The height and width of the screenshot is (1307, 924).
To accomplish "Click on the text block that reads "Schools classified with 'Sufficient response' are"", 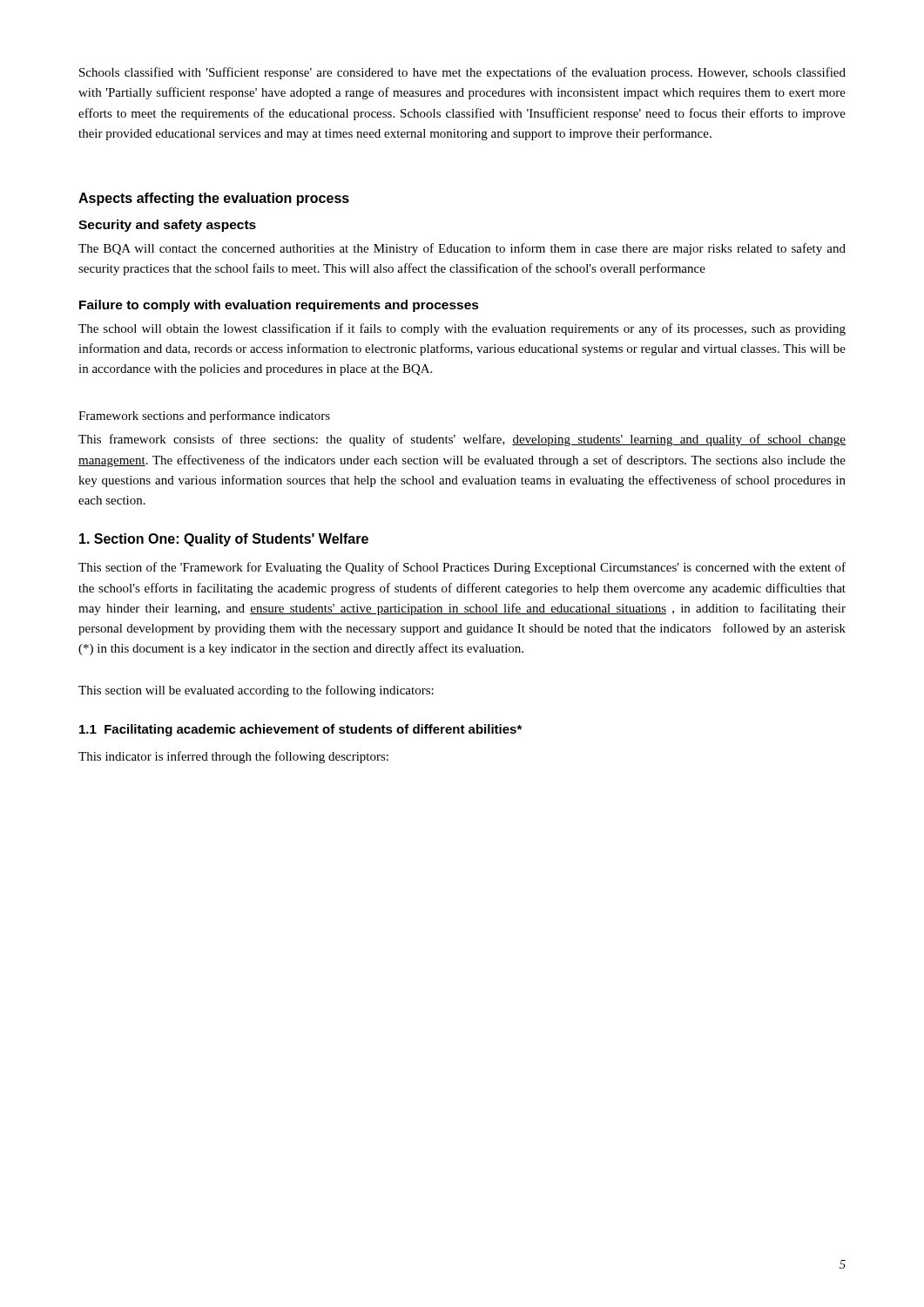I will tap(462, 103).
